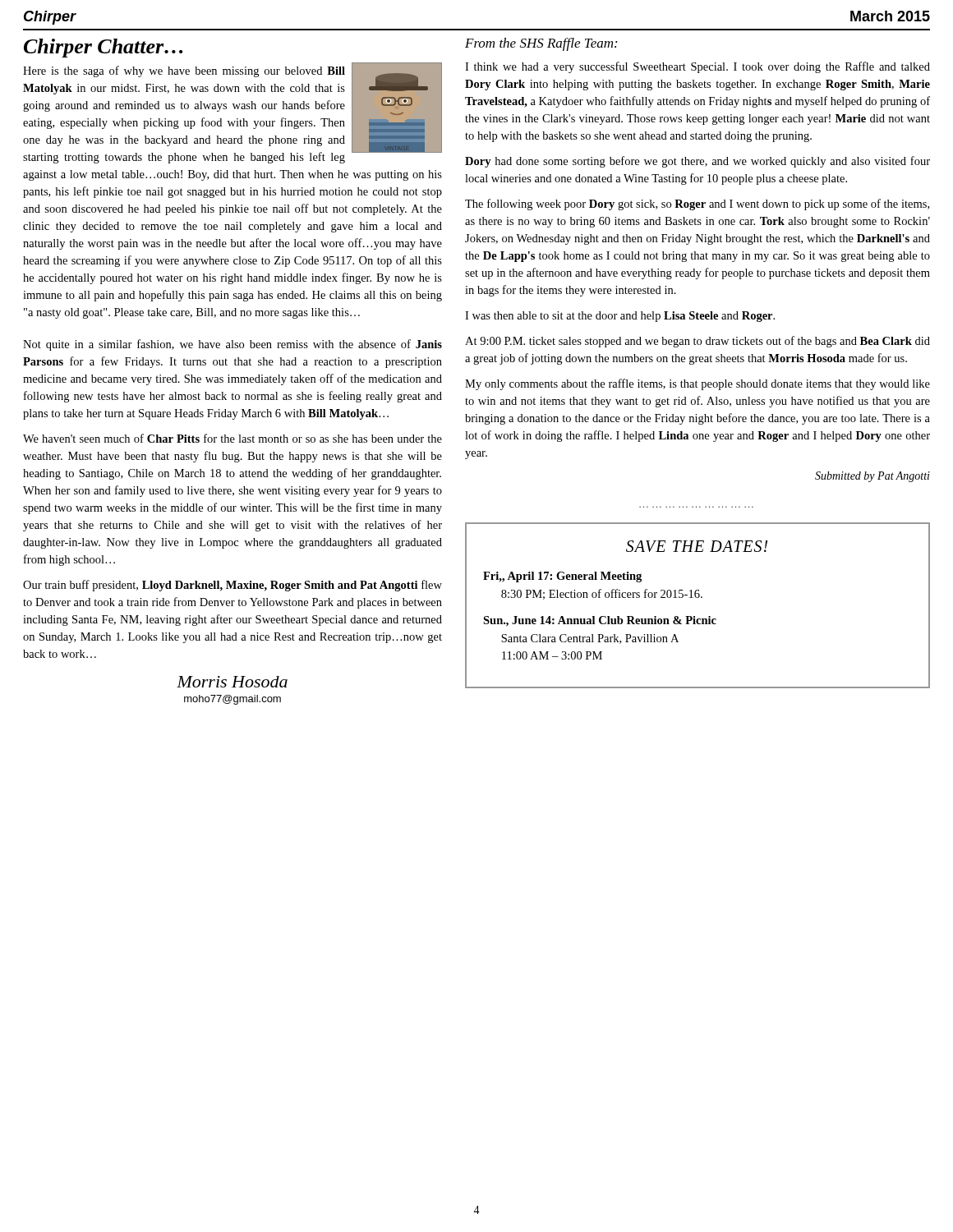
Task: Find the text starting "Dory had done some sorting before"
Action: point(698,170)
